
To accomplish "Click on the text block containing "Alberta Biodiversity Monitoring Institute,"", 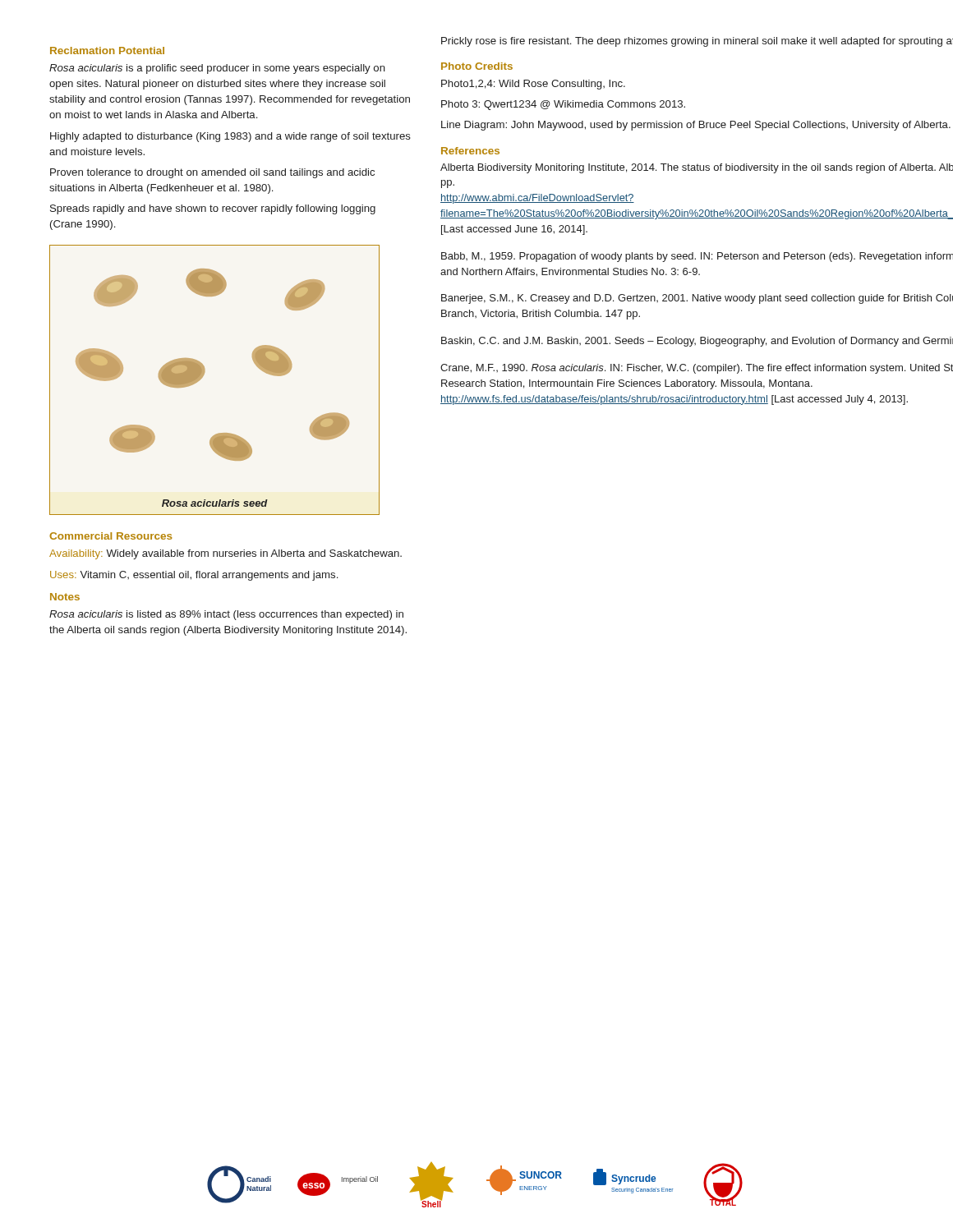I will pos(697,198).
